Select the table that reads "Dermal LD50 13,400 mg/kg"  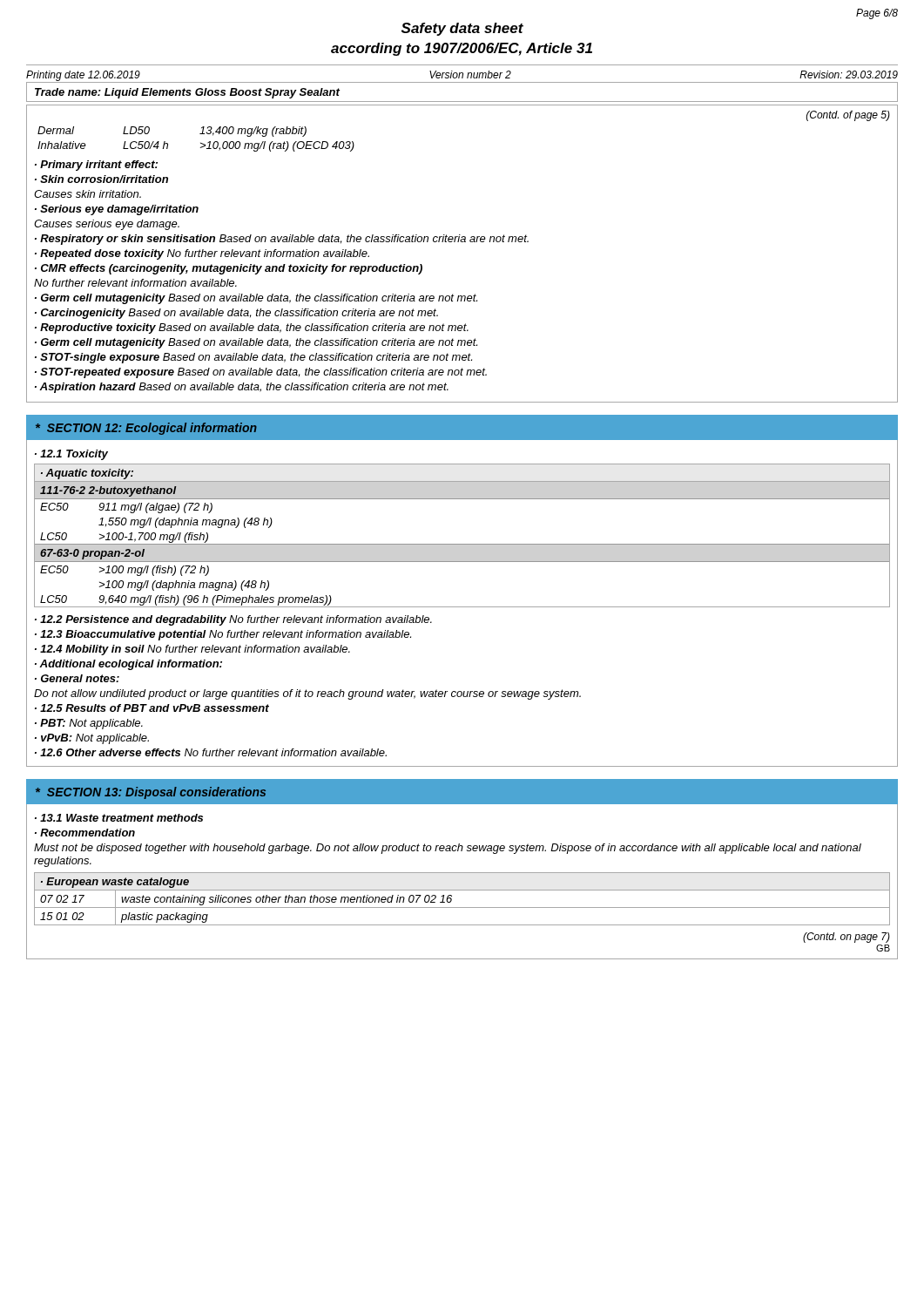[x=462, y=138]
